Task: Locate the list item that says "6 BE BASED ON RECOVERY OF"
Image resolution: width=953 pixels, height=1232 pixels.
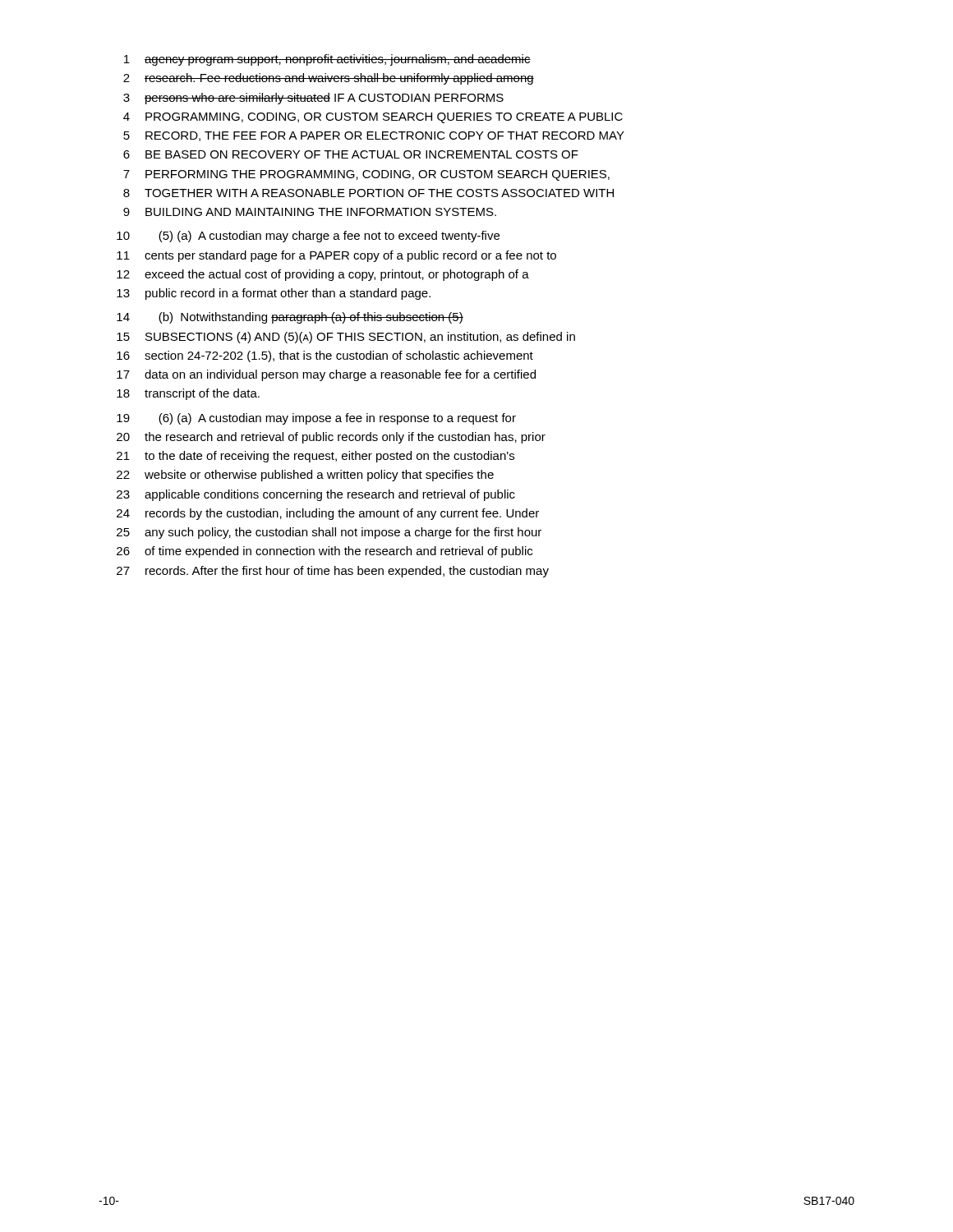Action: point(476,154)
